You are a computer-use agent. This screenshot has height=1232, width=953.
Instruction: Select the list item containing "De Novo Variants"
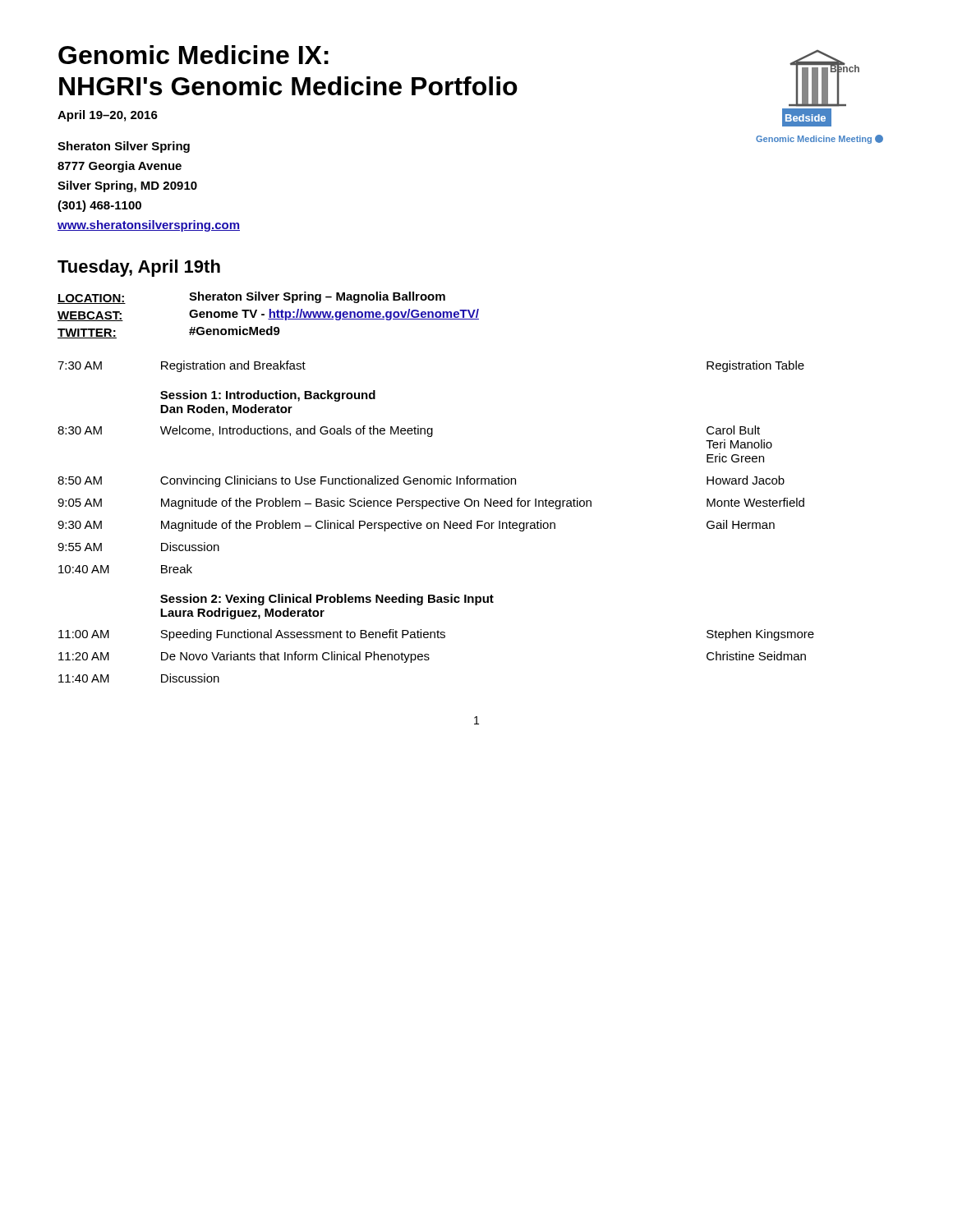[295, 656]
